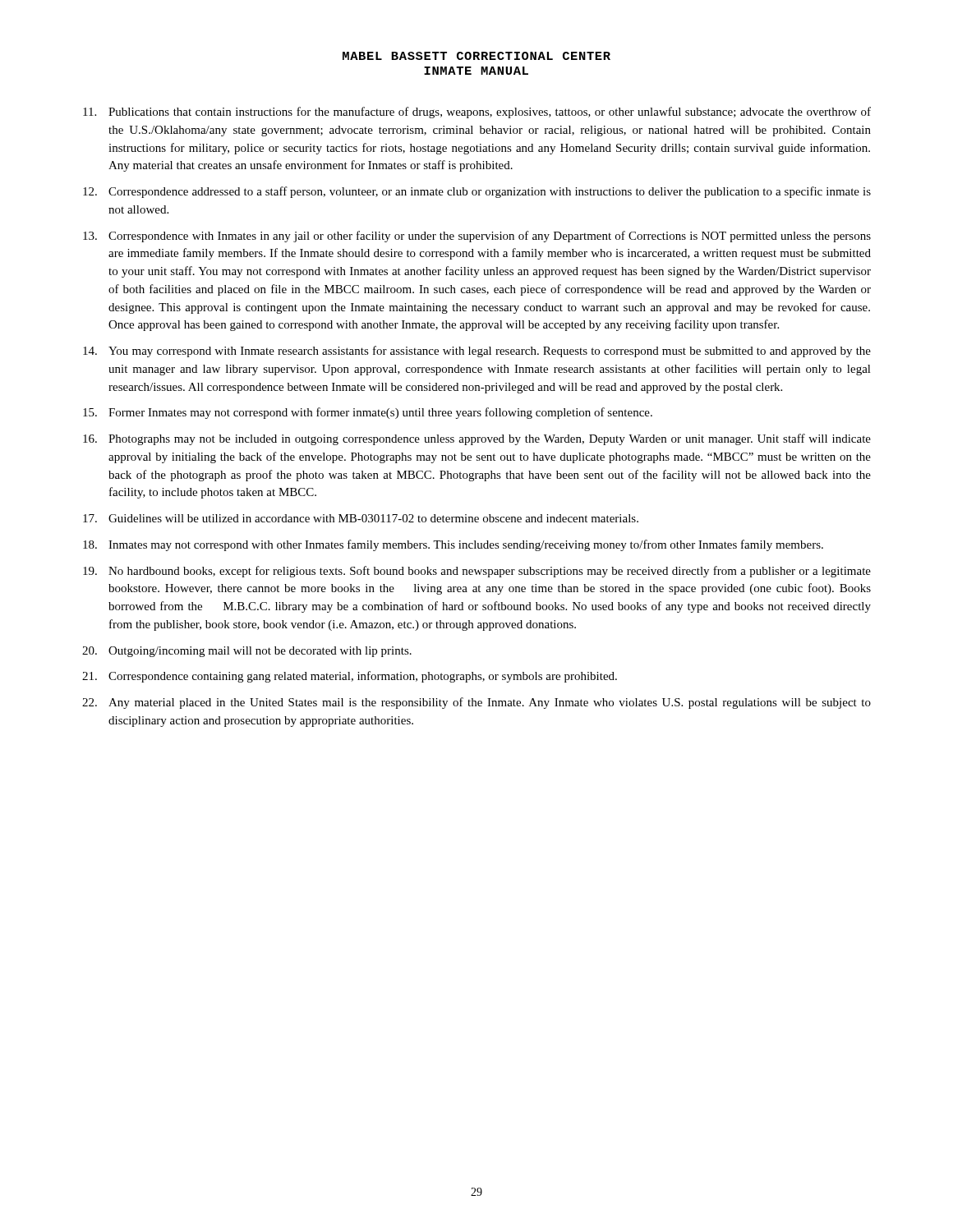Point to the text starting "15. Former Inmates may not correspond with"
The height and width of the screenshot is (1232, 953).
pyautogui.click(x=476, y=413)
